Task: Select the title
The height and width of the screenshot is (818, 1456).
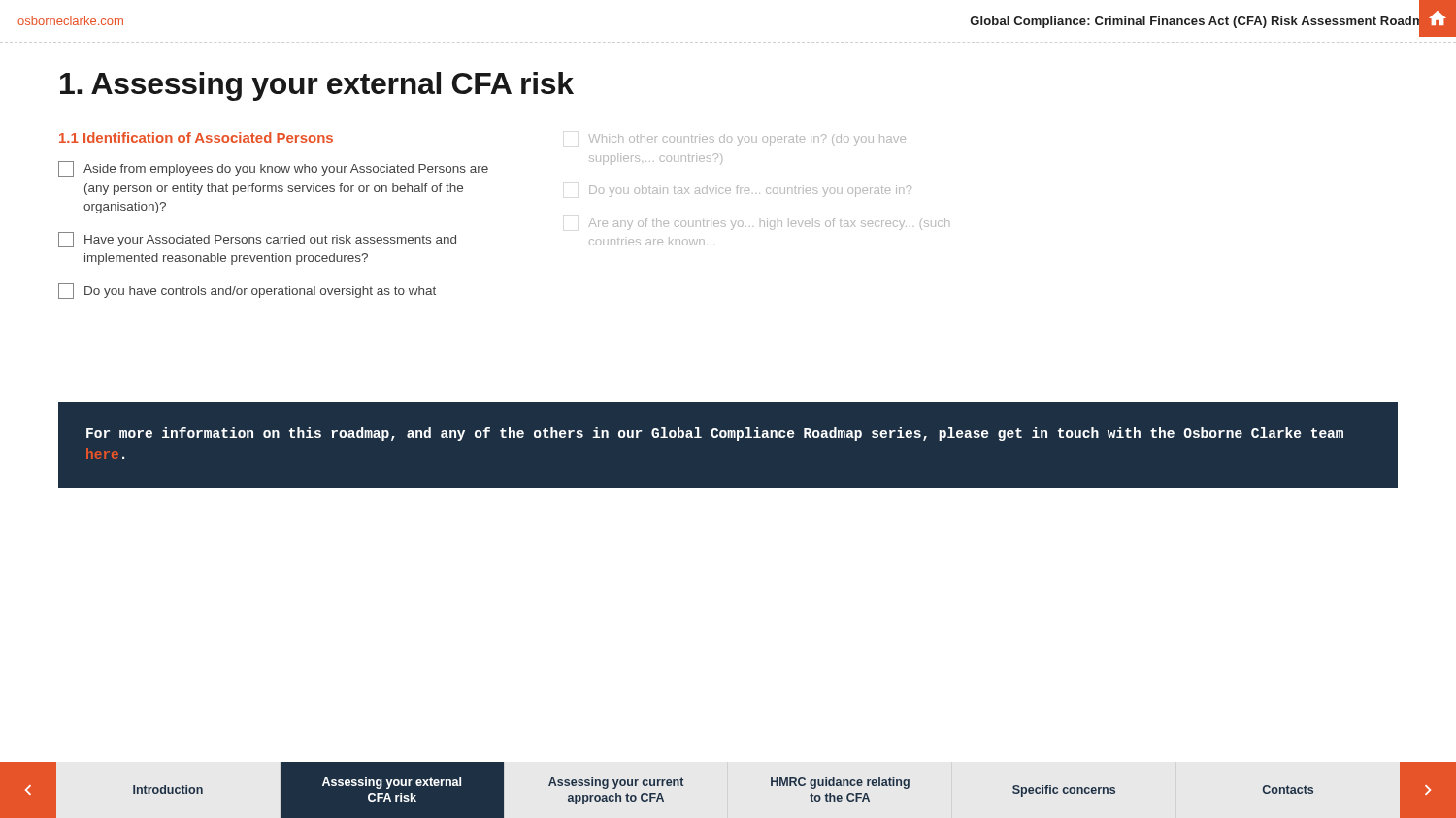Action: coord(316,84)
